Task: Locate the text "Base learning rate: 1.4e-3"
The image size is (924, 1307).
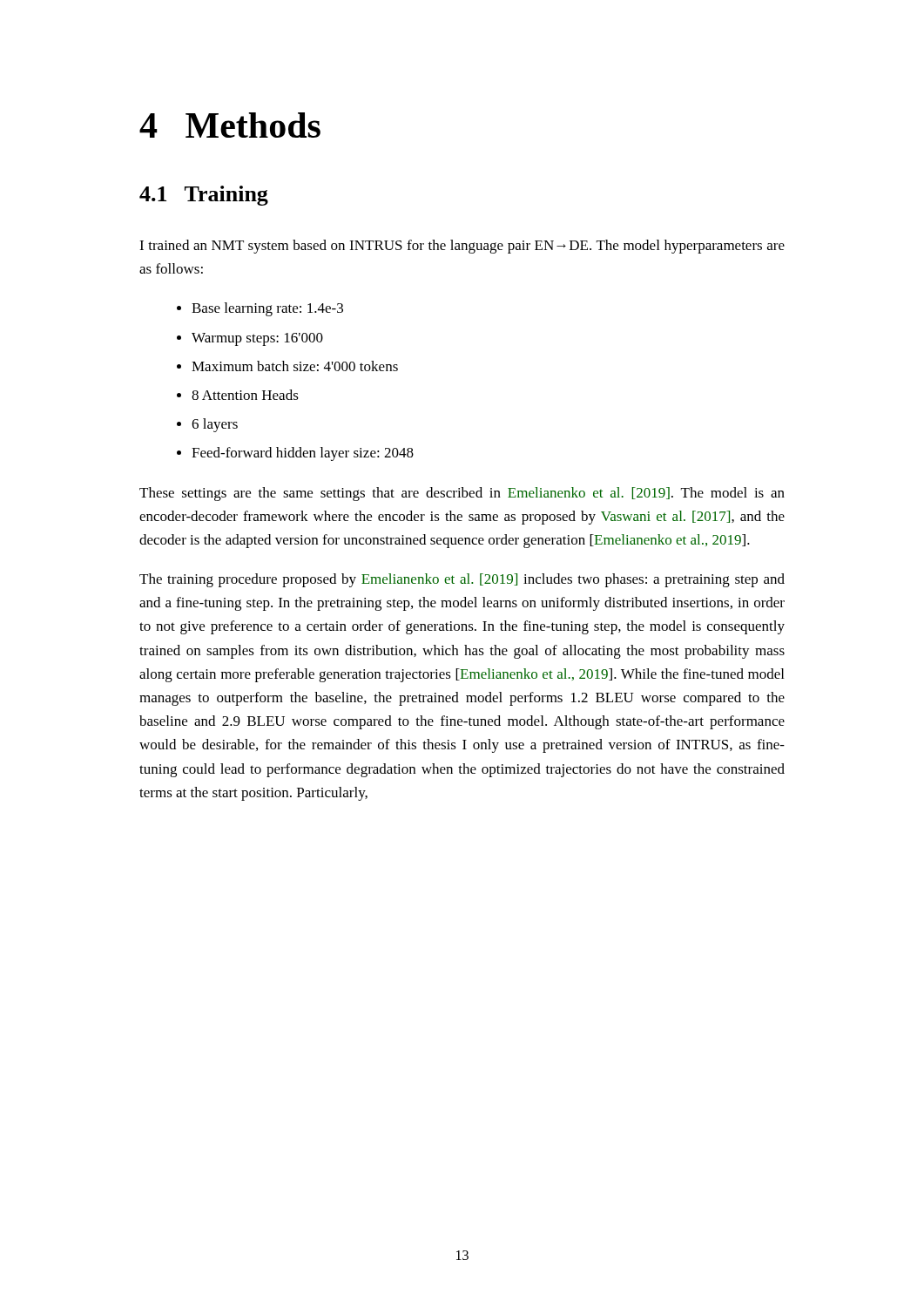Action: 268,308
